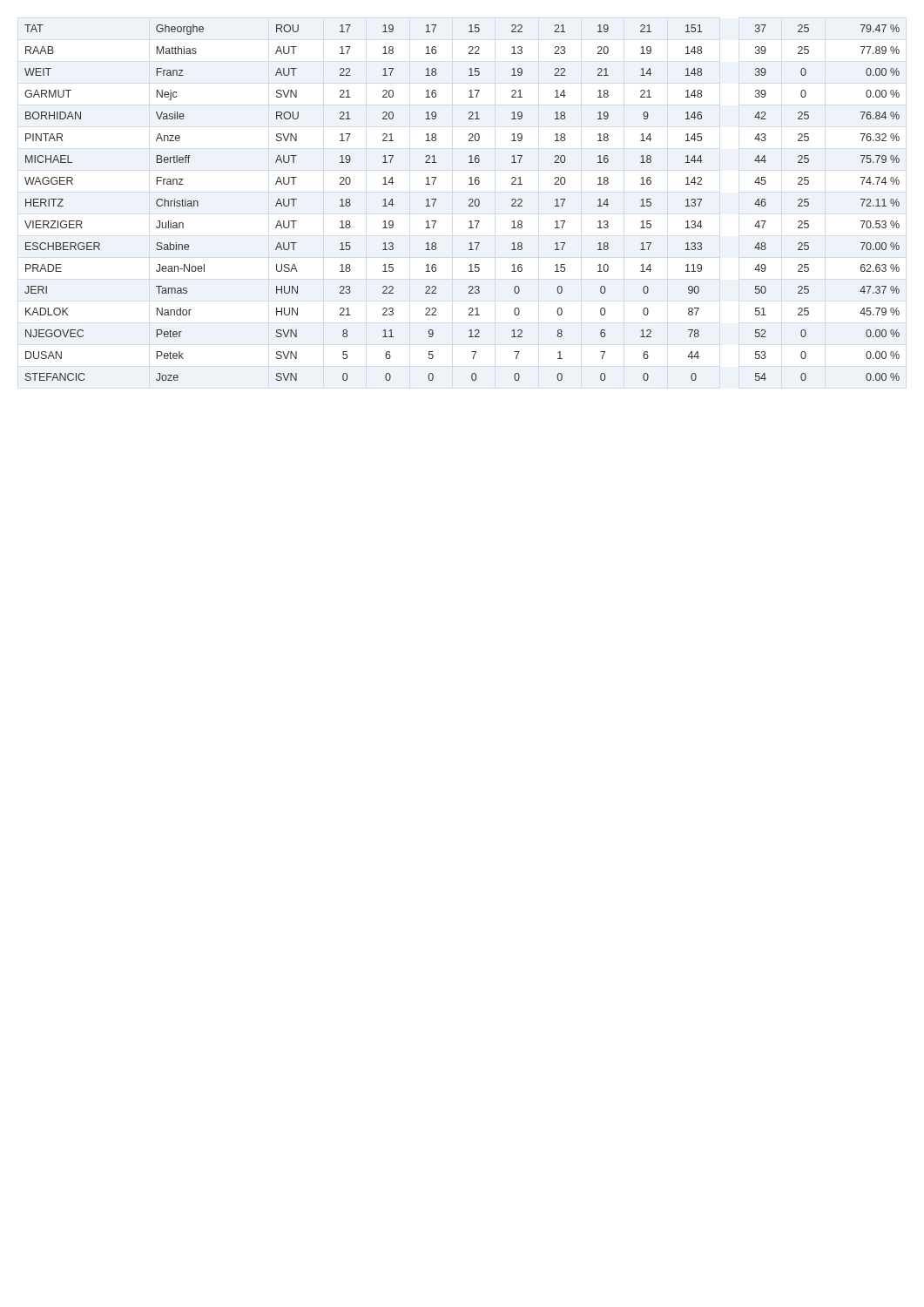
Task: Click a table
Action: point(462,203)
